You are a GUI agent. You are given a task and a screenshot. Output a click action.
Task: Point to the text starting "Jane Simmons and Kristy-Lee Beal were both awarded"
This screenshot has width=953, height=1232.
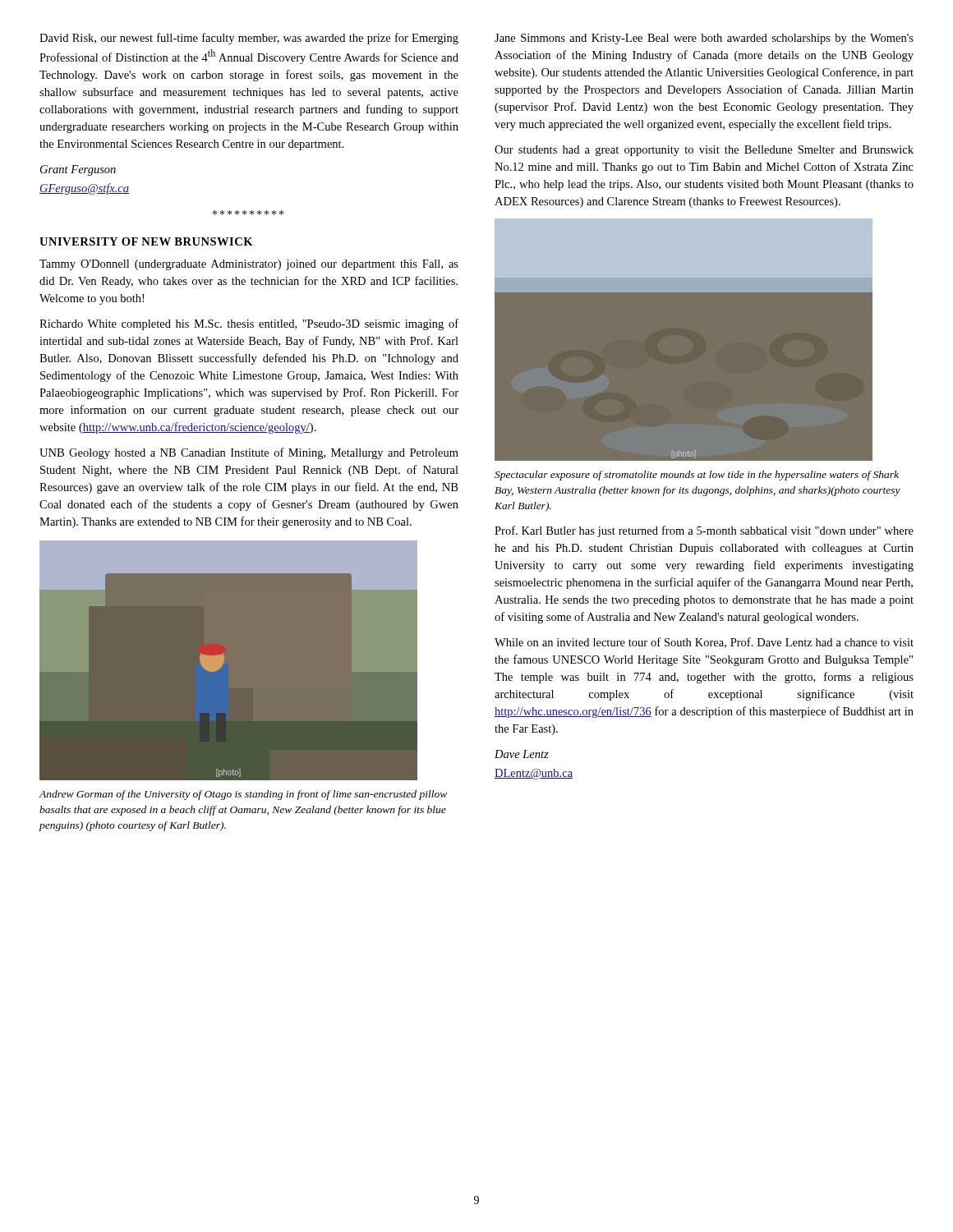pyautogui.click(x=704, y=81)
